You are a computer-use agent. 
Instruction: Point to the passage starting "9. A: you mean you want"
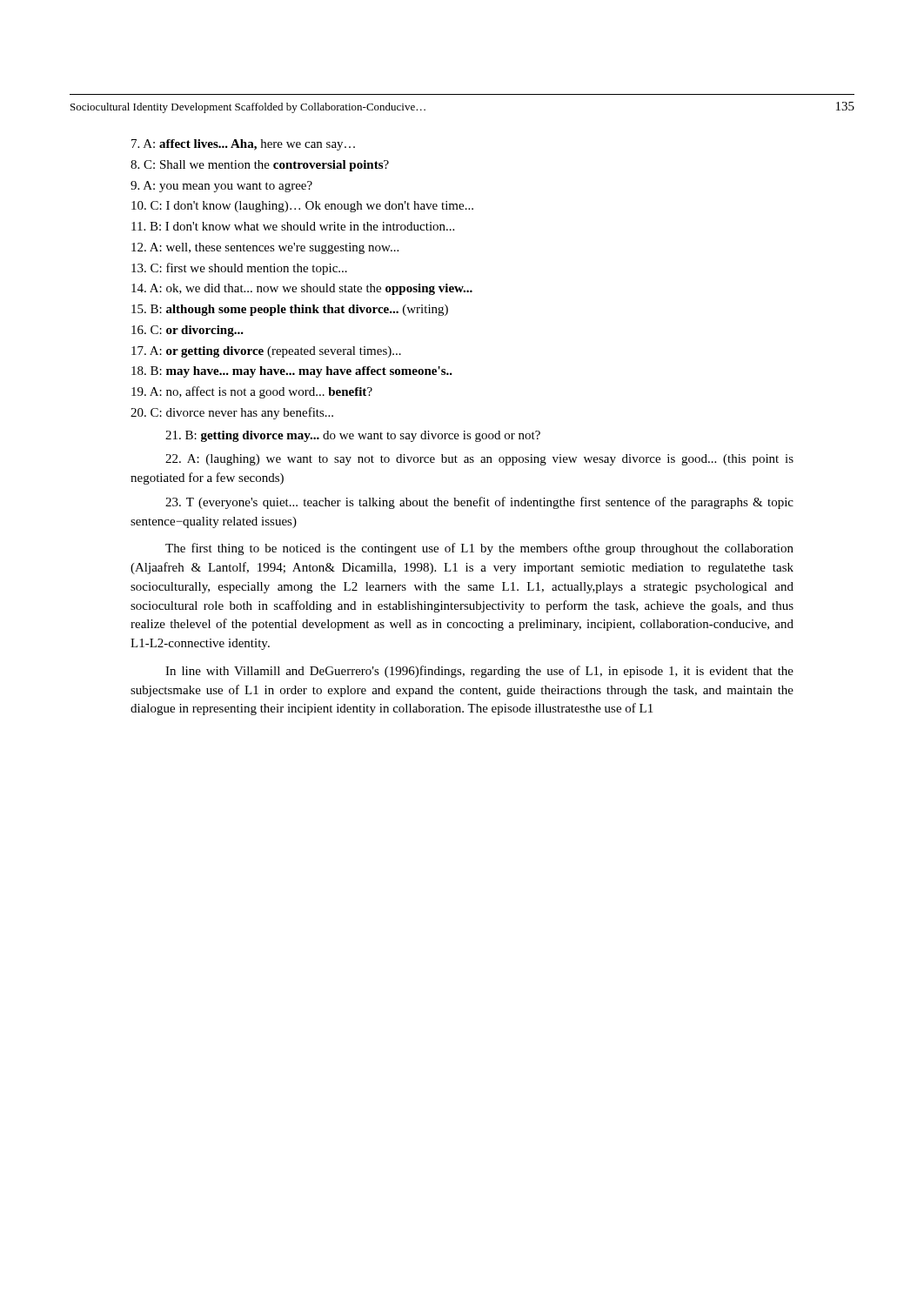click(x=221, y=185)
